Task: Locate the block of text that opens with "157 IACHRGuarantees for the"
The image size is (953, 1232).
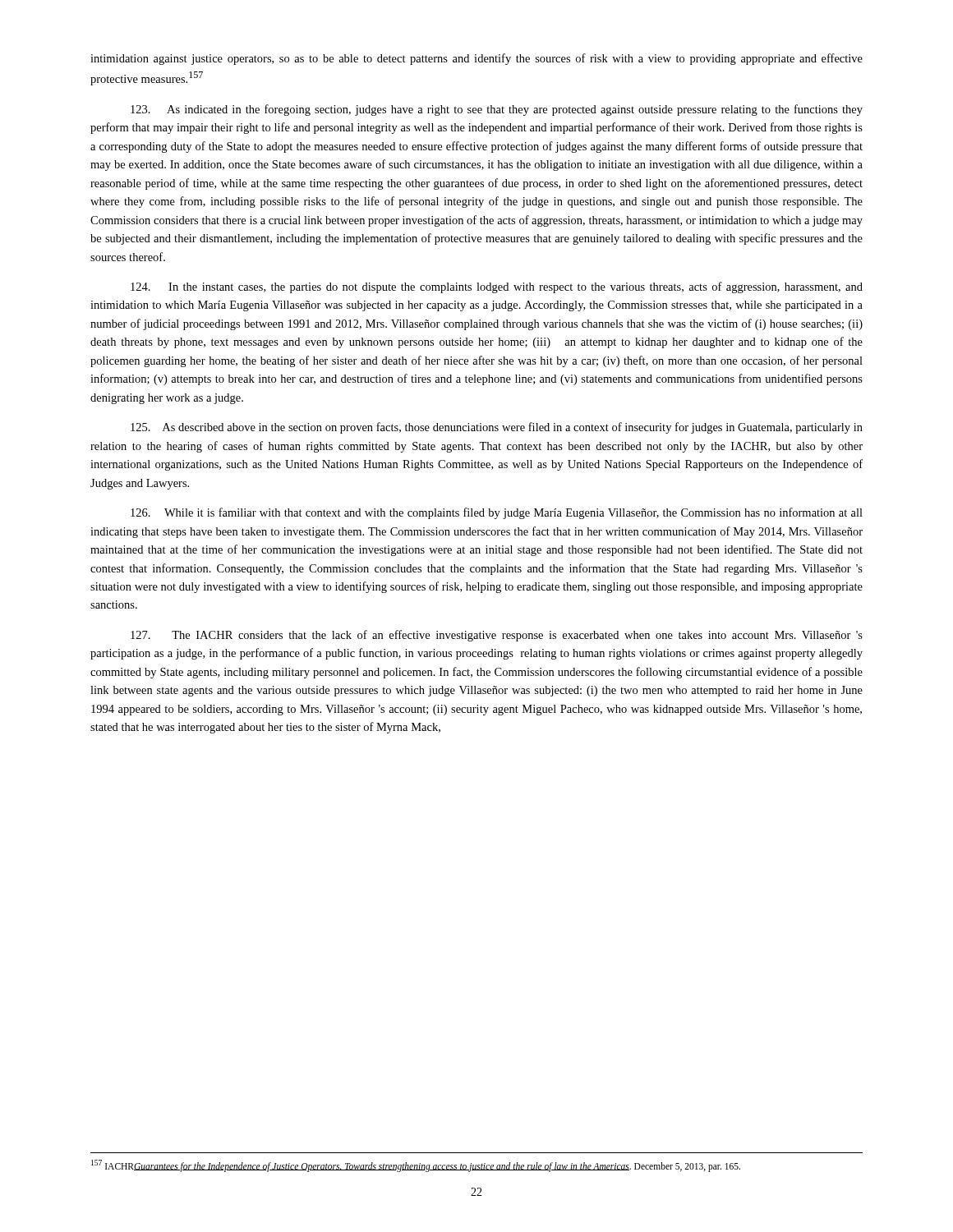Action: click(x=416, y=1164)
